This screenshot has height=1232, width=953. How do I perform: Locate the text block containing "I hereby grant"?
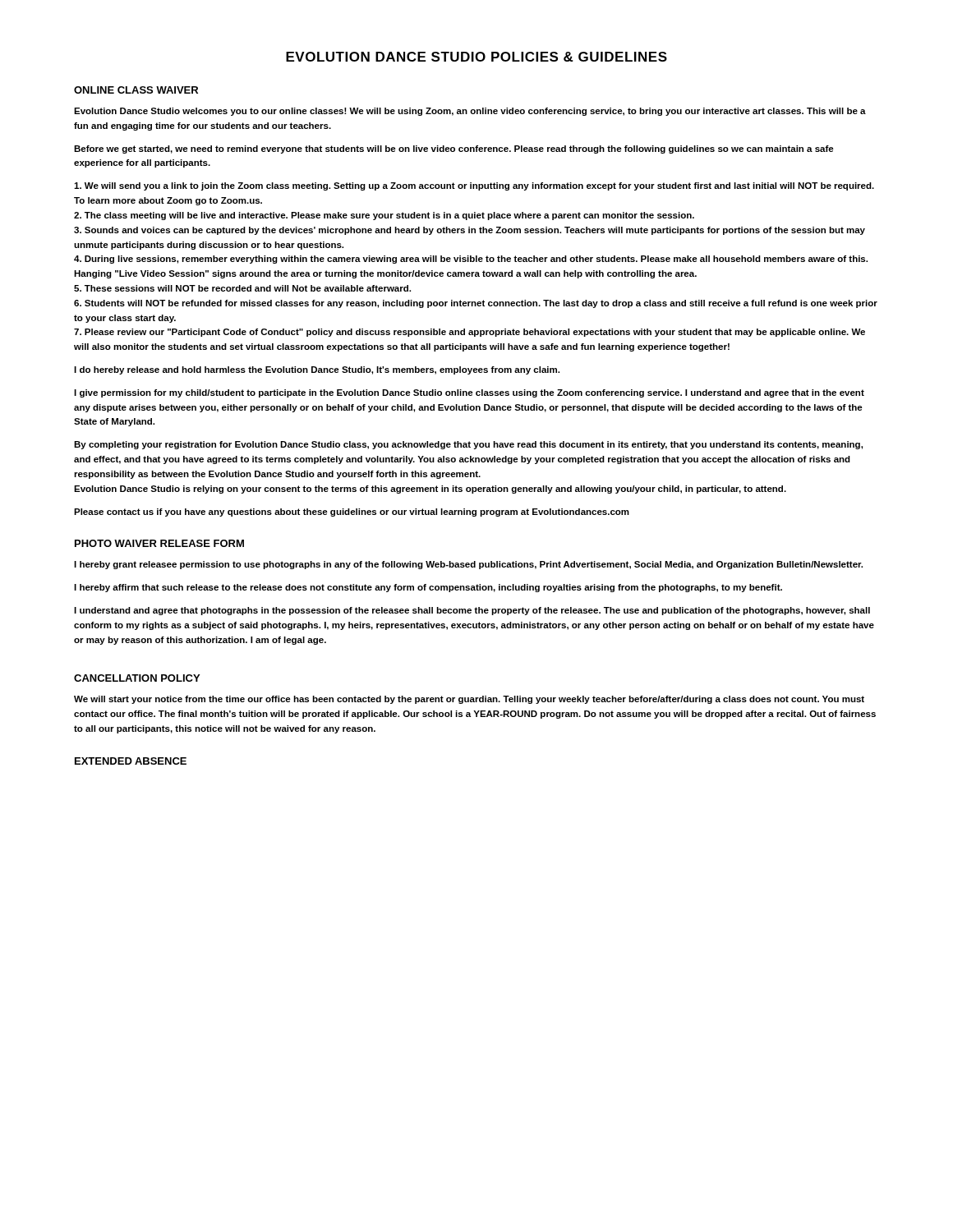point(469,565)
